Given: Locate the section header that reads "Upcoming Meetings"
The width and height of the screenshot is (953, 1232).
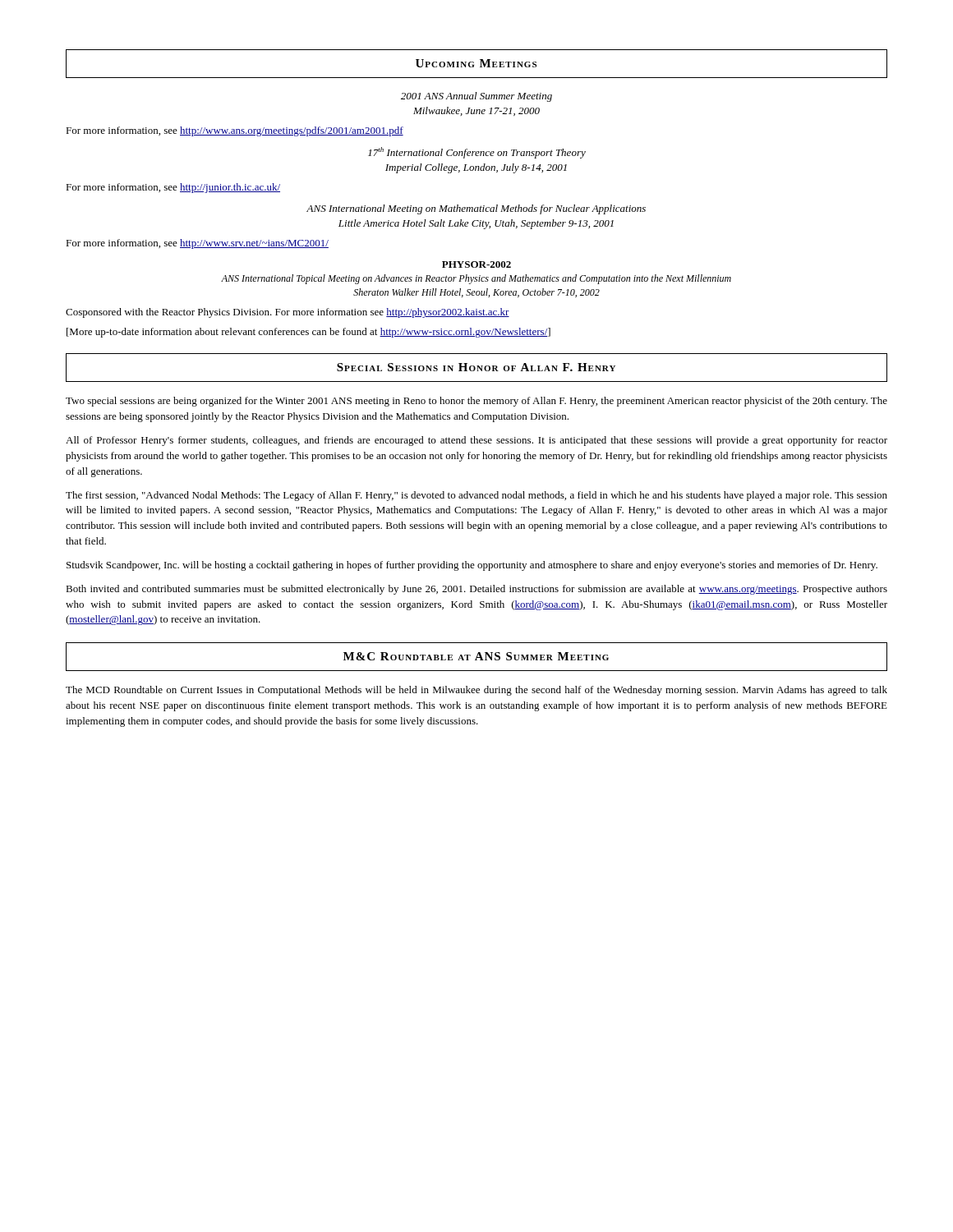Looking at the screenshot, I should pyautogui.click(x=476, y=63).
